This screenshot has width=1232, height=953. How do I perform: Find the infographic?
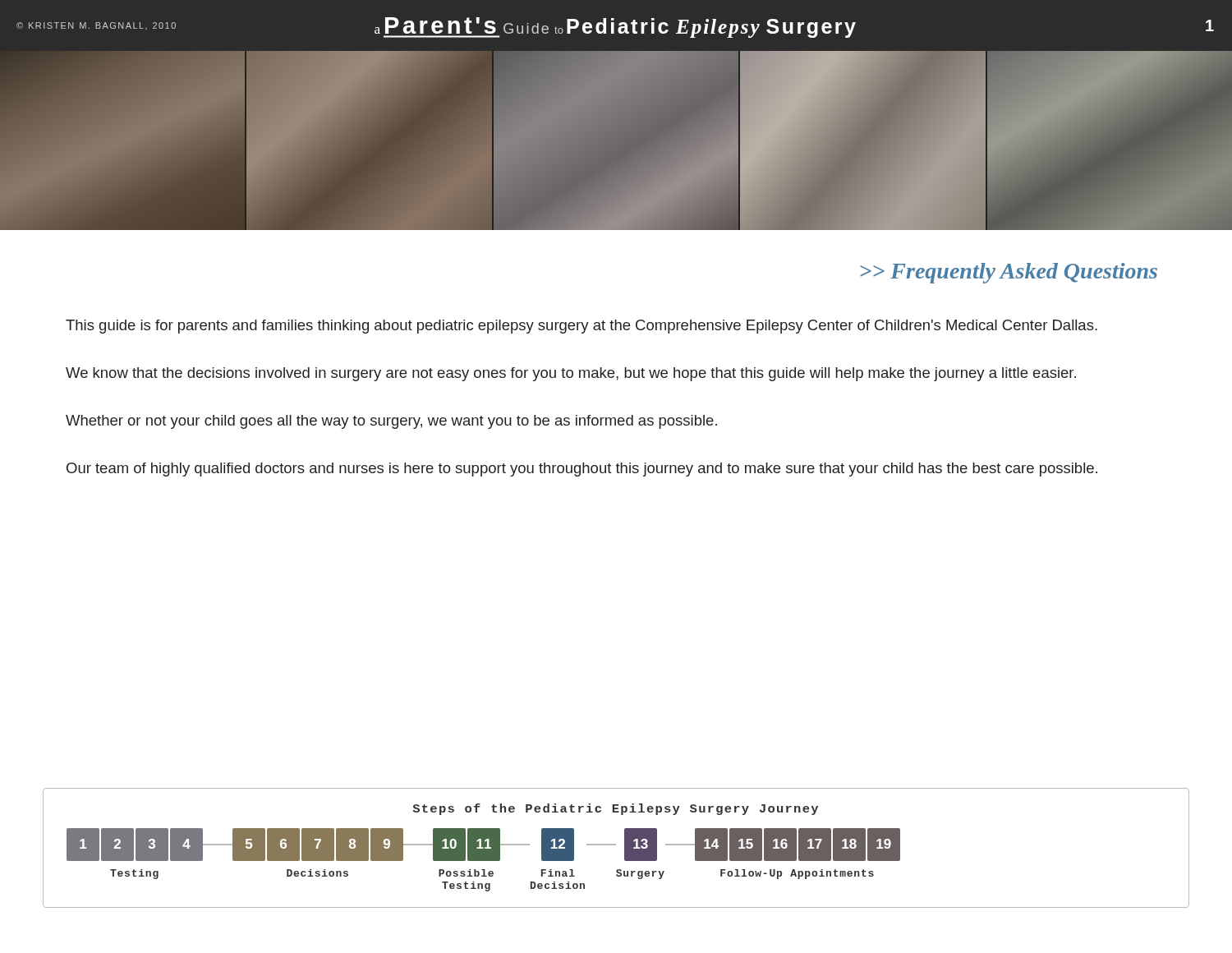[x=616, y=848]
